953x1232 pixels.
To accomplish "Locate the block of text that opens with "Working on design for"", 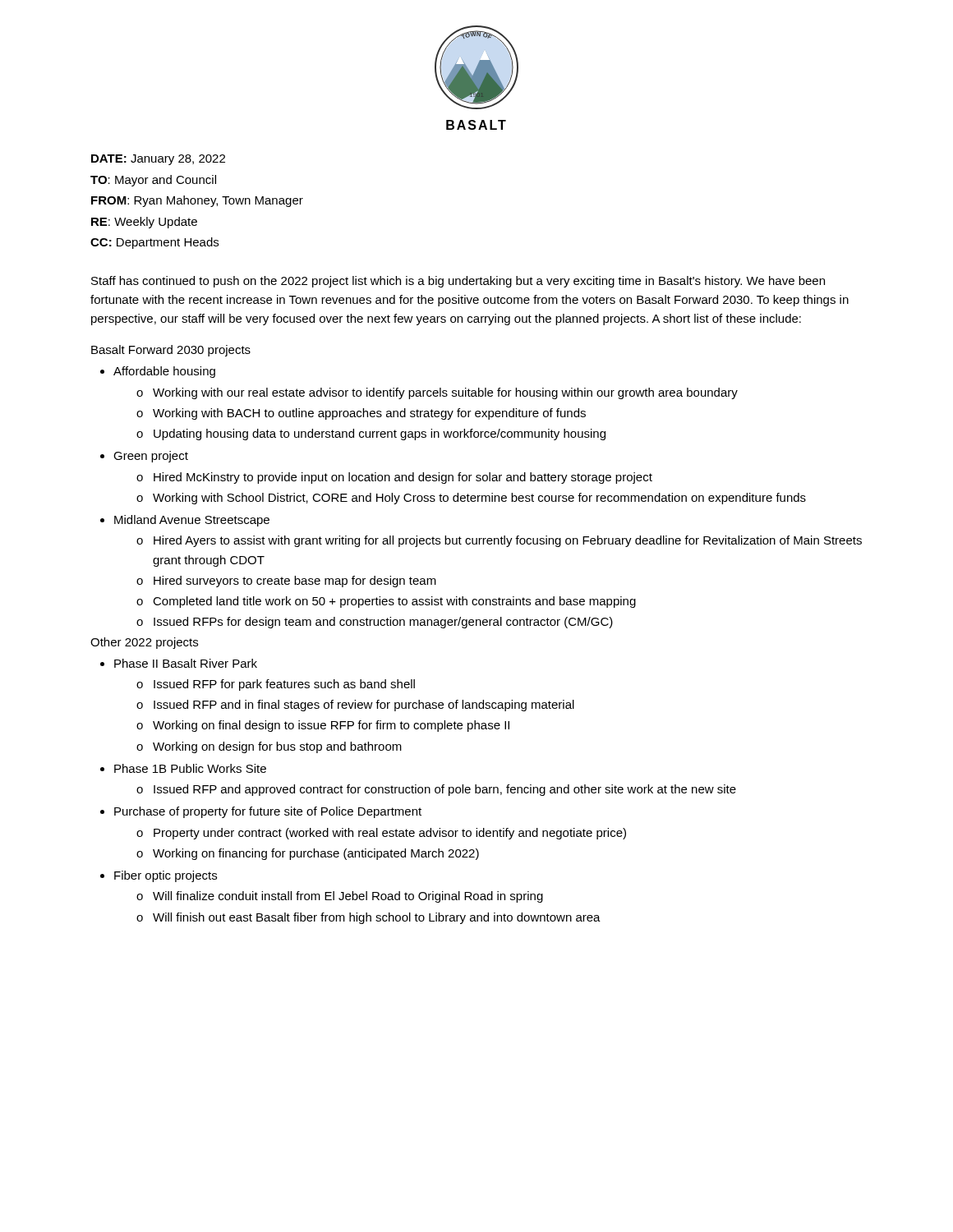I will tap(277, 746).
